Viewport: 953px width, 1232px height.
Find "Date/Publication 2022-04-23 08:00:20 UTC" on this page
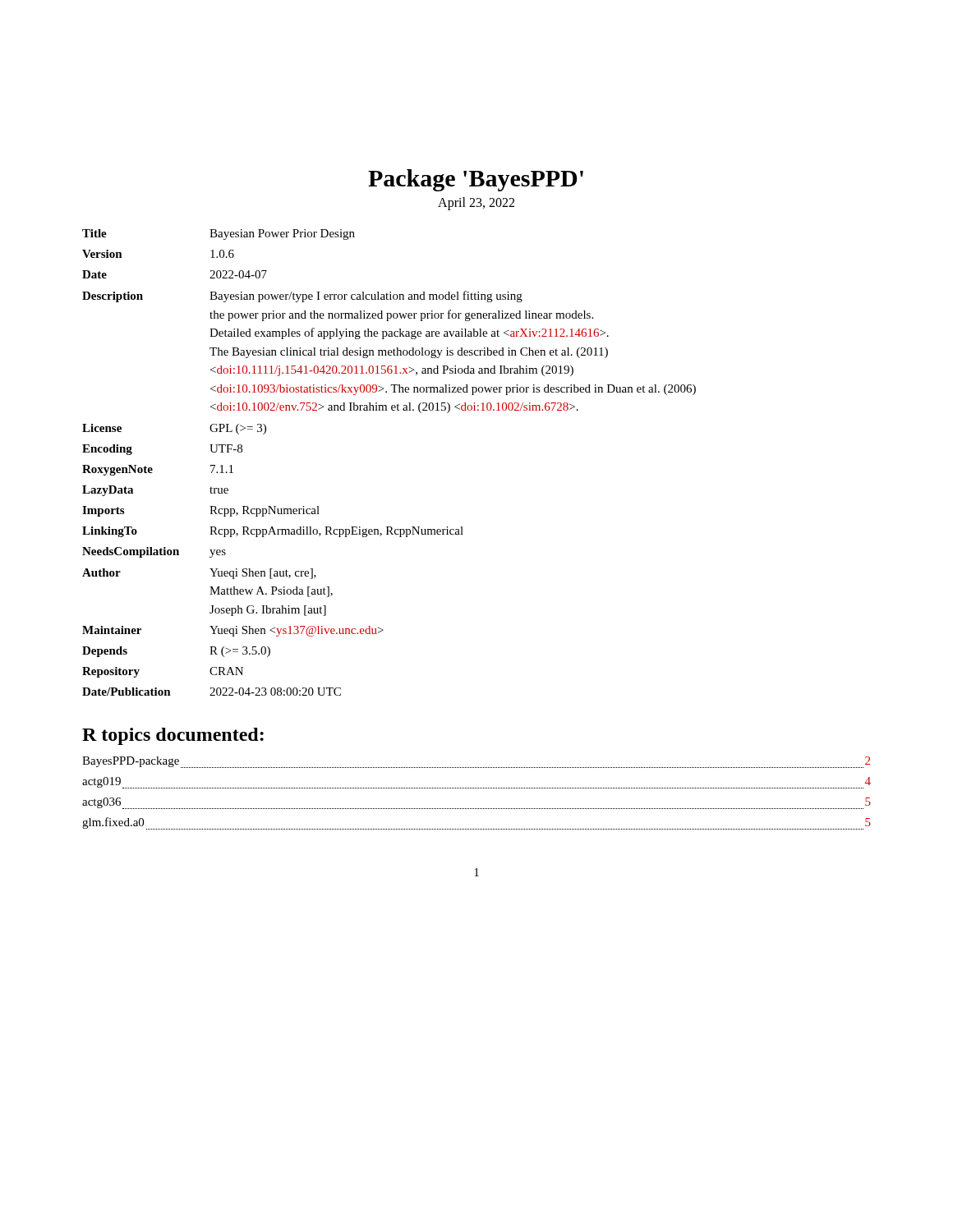(212, 692)
